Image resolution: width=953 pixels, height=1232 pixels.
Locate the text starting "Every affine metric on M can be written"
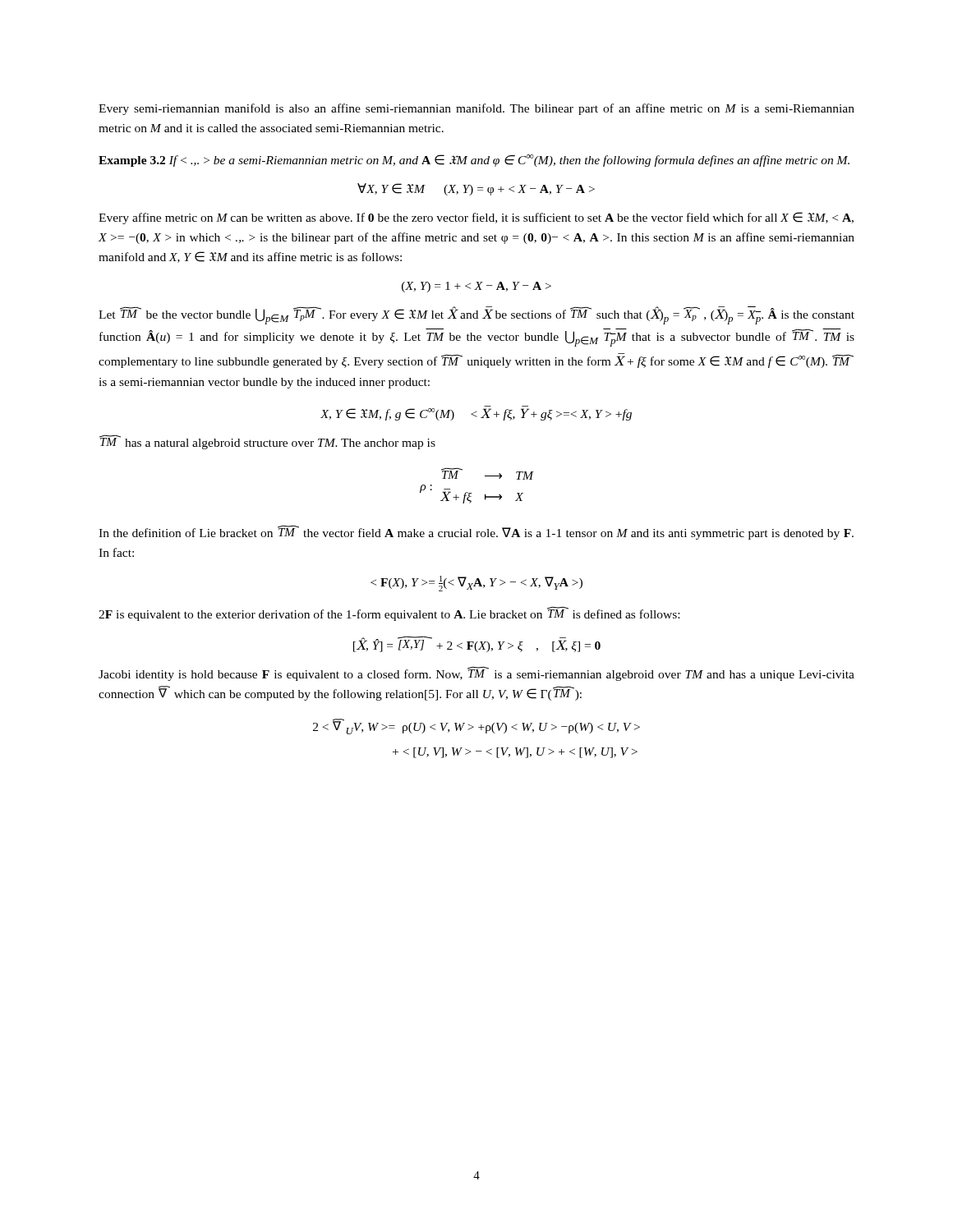pos(476,238)
